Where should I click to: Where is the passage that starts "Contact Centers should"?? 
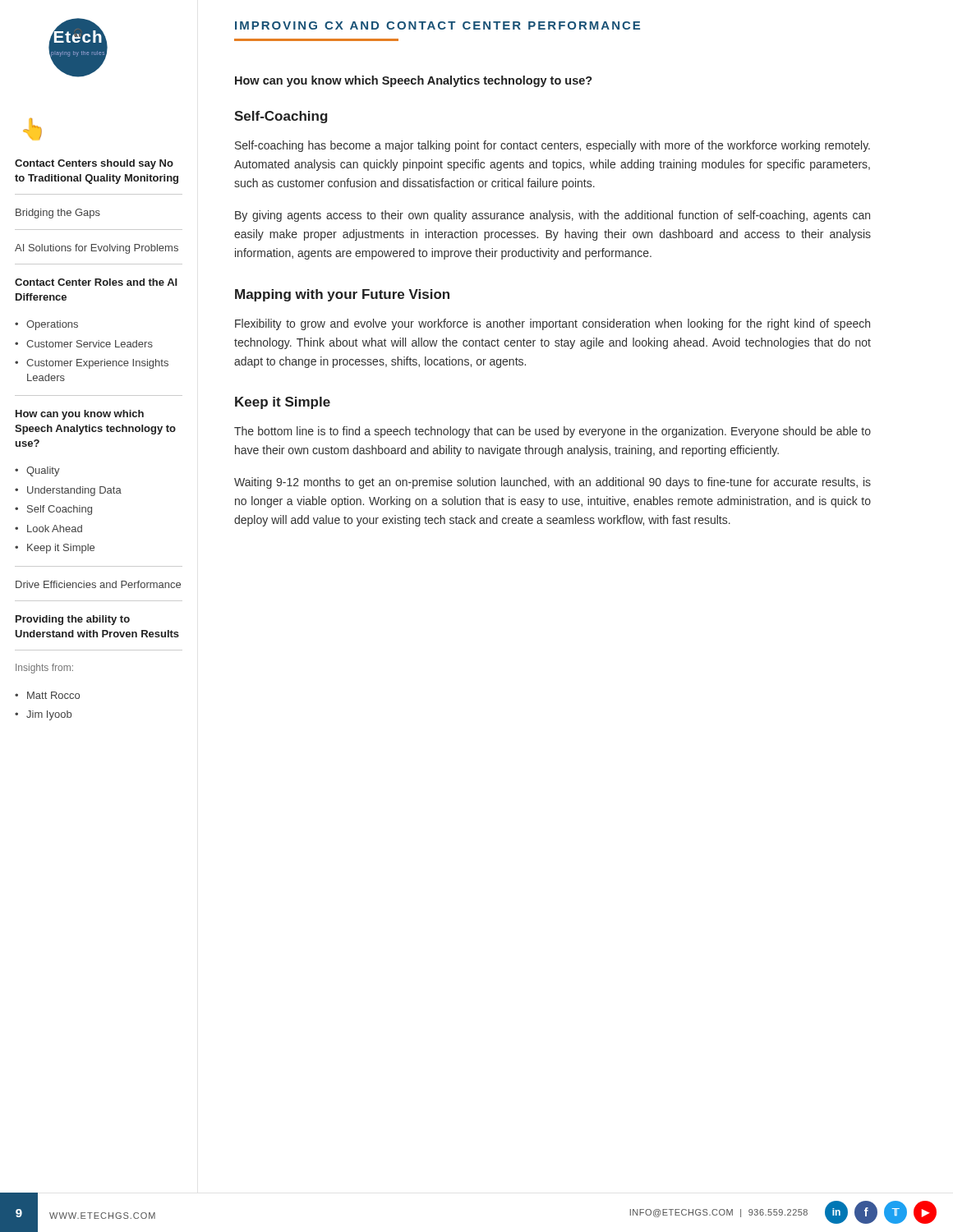[97, 170]
